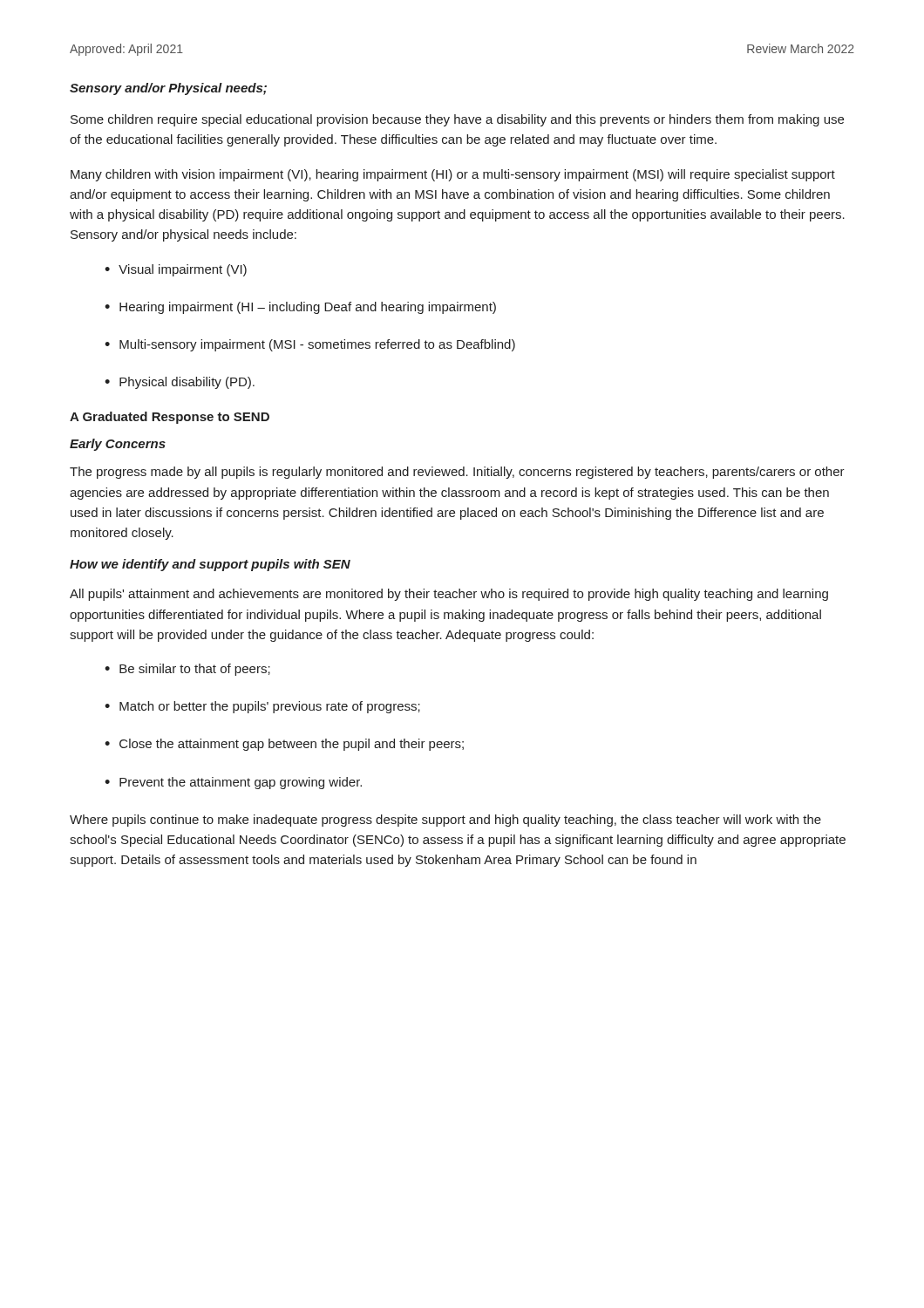The image size is (924, 1308).
Task: Click the passage that begins "The progress made by all pupils is regularly"
Action: (457, 502)
